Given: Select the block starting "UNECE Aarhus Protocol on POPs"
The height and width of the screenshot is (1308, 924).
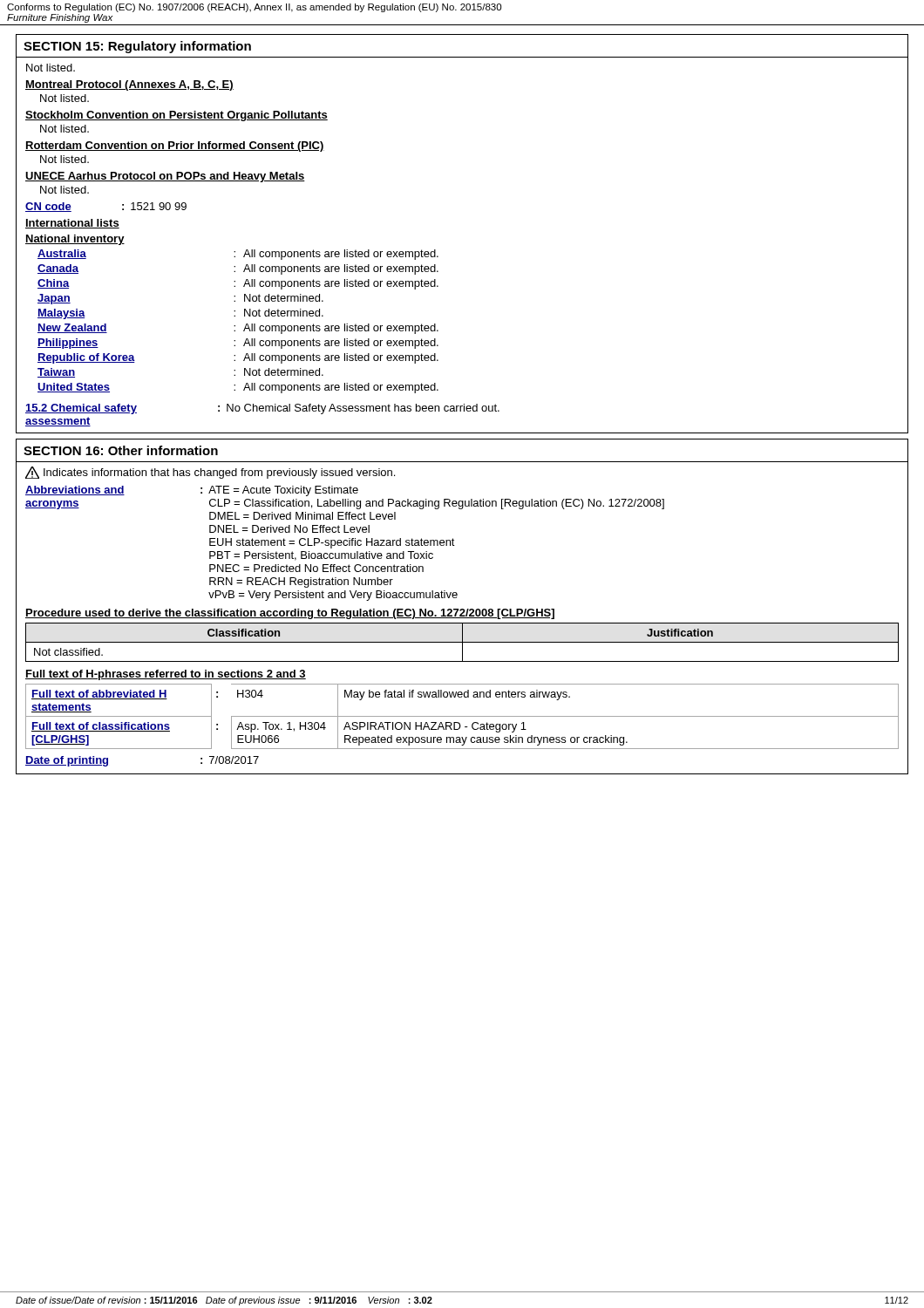Looking at the screenshot, I should point(165,176).
